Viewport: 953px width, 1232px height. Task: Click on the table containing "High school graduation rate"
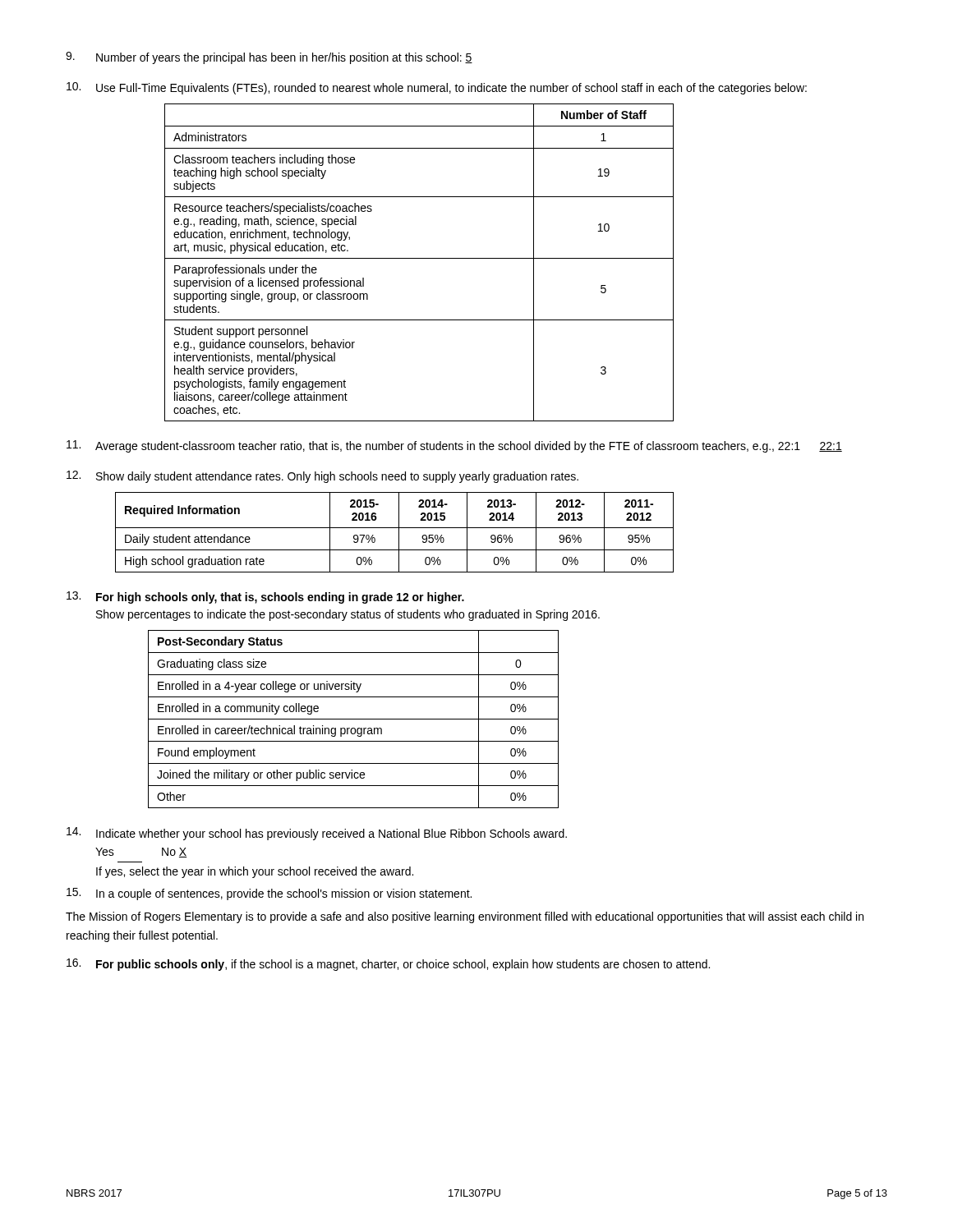[x=501, y=532]
